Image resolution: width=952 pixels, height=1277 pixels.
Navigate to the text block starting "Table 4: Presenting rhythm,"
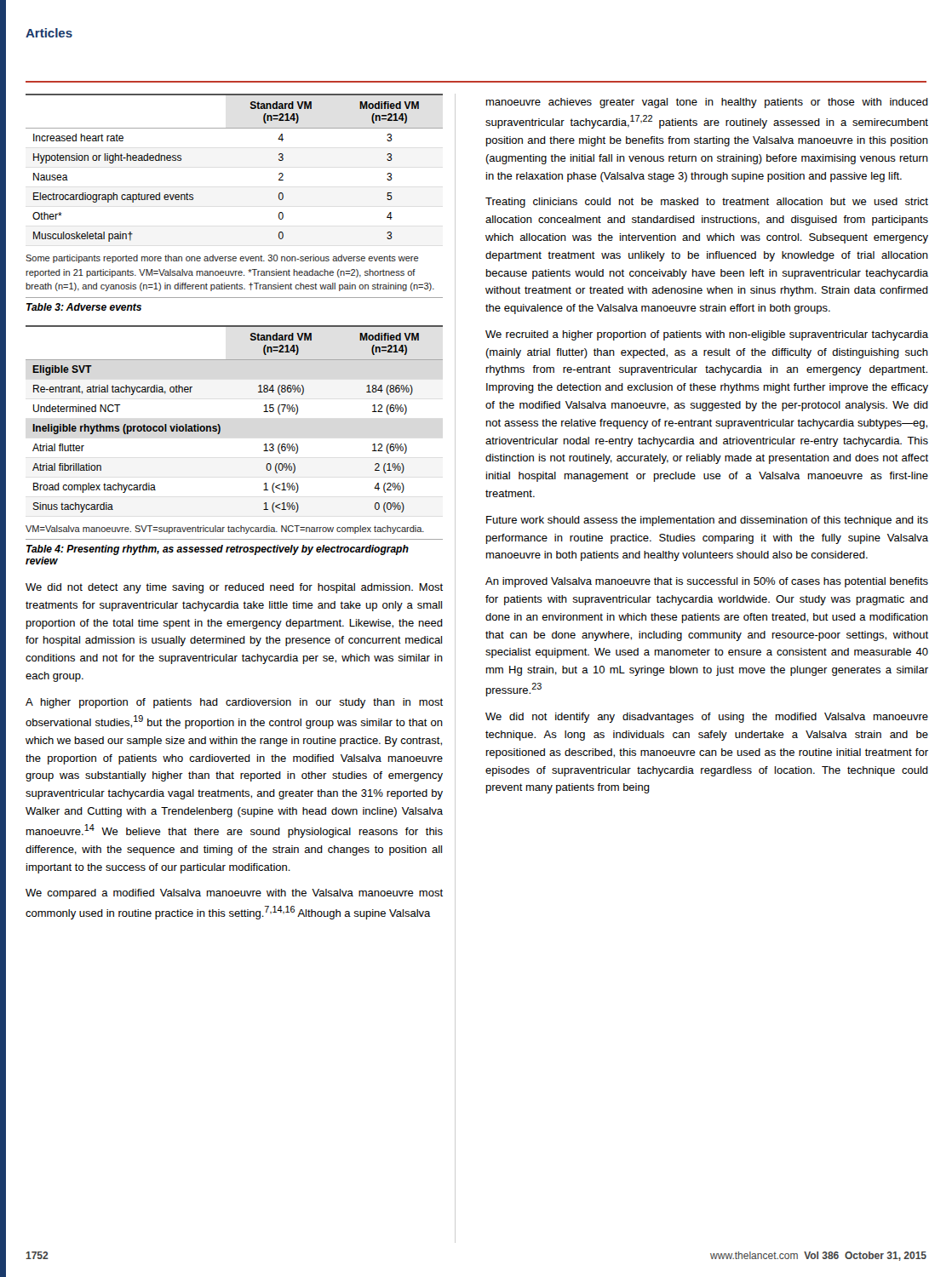pyautogui.click(x=217, y=555)
